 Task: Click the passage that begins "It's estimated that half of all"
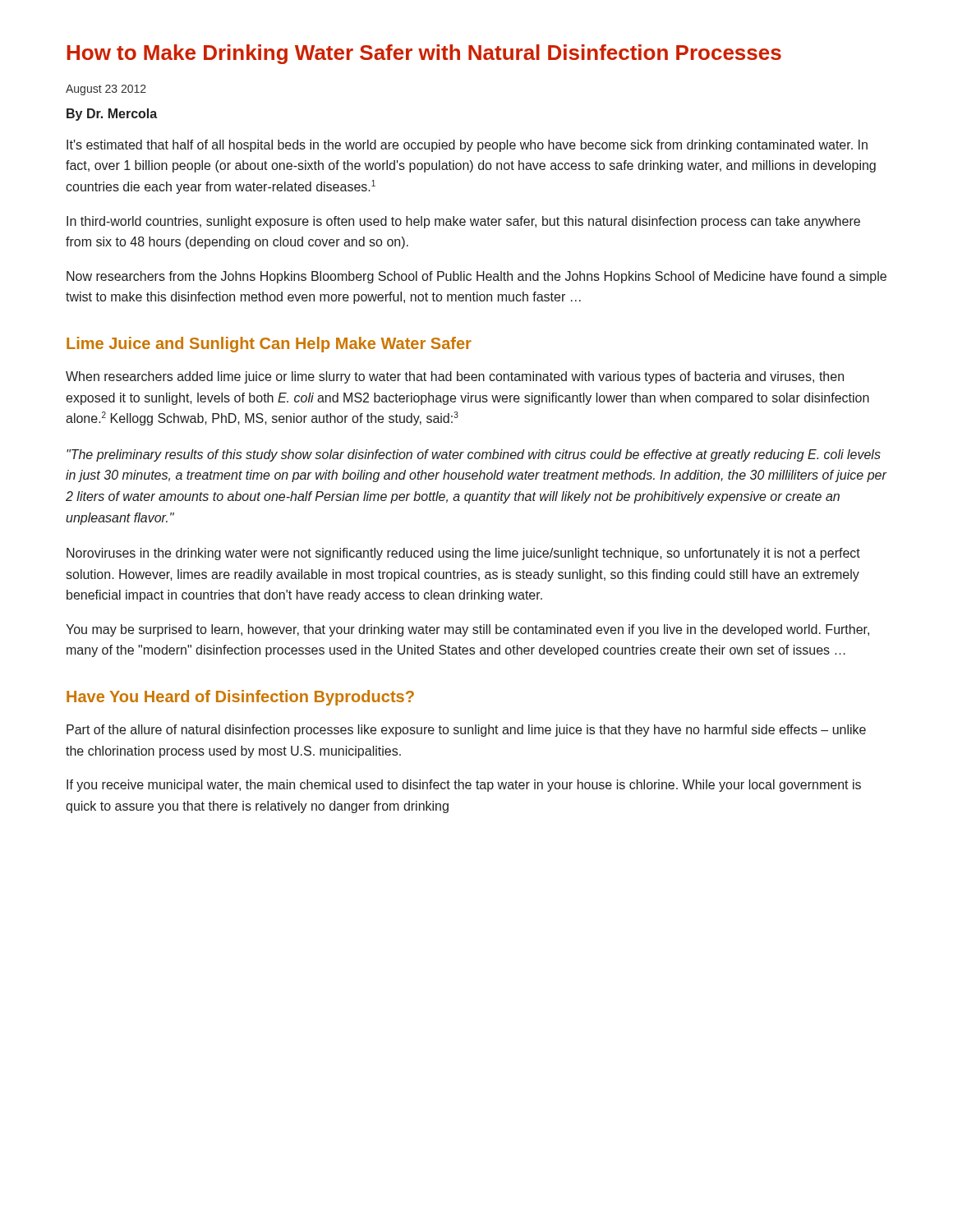coord(476,166)
